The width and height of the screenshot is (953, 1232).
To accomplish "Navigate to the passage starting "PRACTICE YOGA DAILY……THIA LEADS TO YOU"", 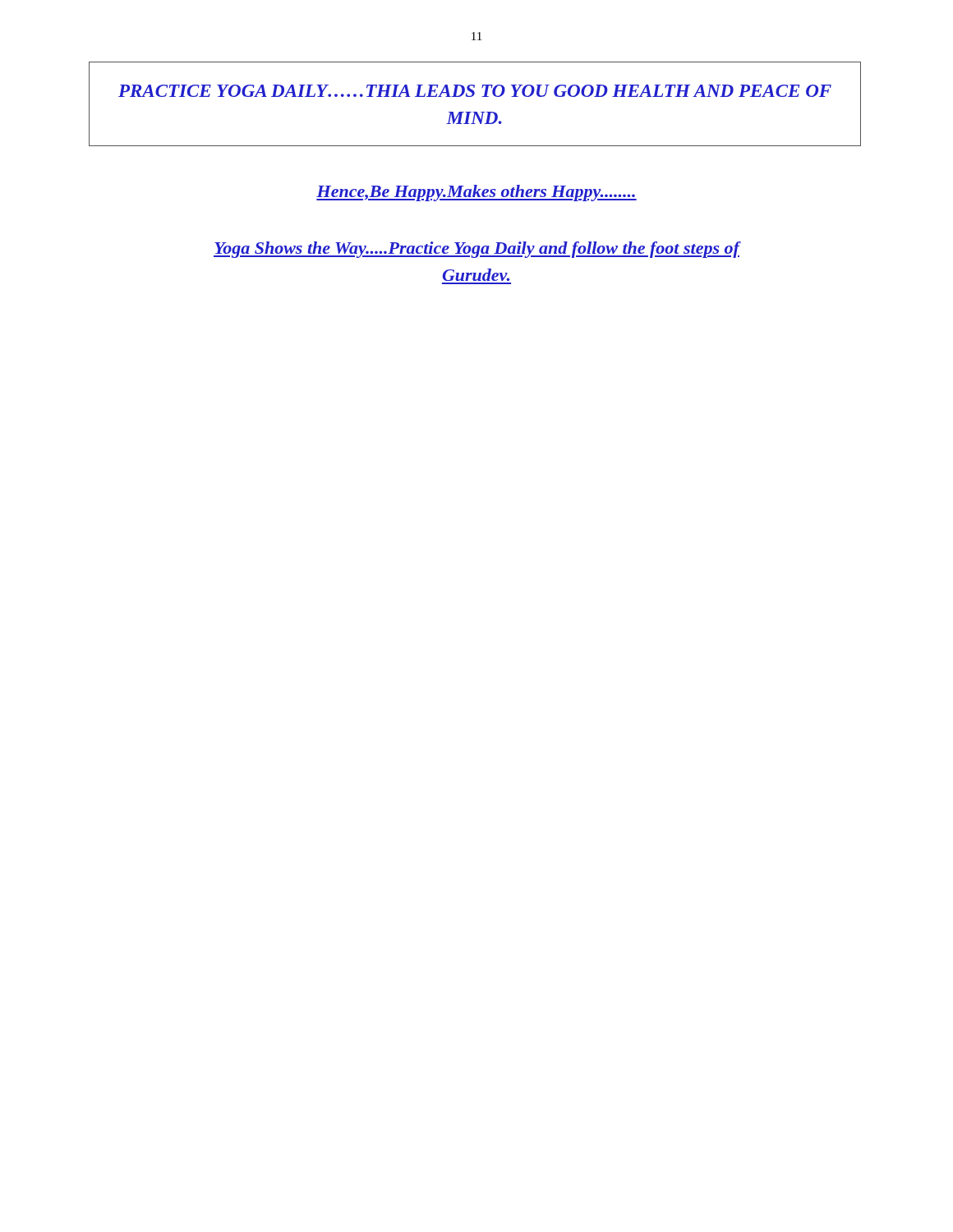I will point(475,104).
